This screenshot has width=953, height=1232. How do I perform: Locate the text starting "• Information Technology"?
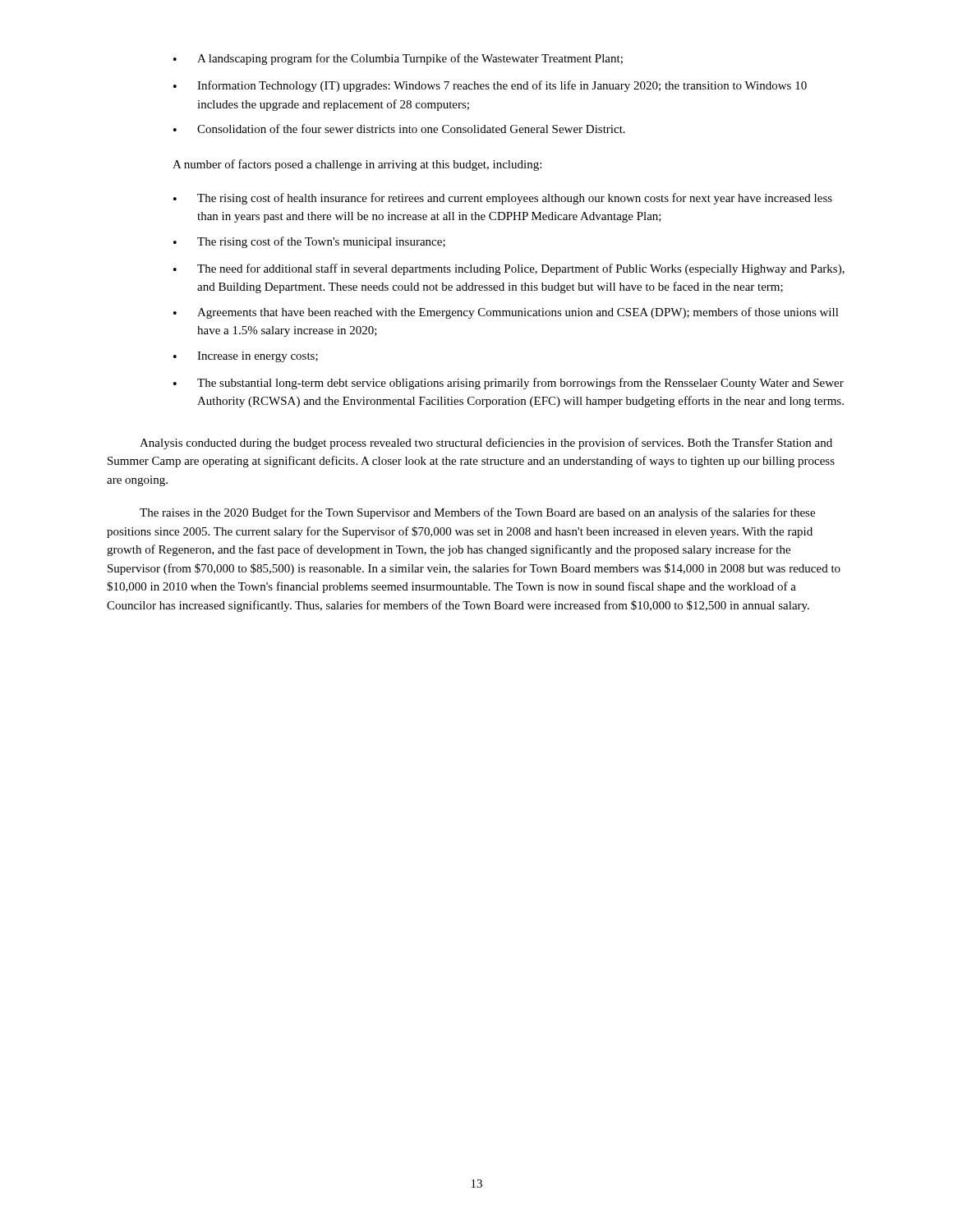[509, 95]
